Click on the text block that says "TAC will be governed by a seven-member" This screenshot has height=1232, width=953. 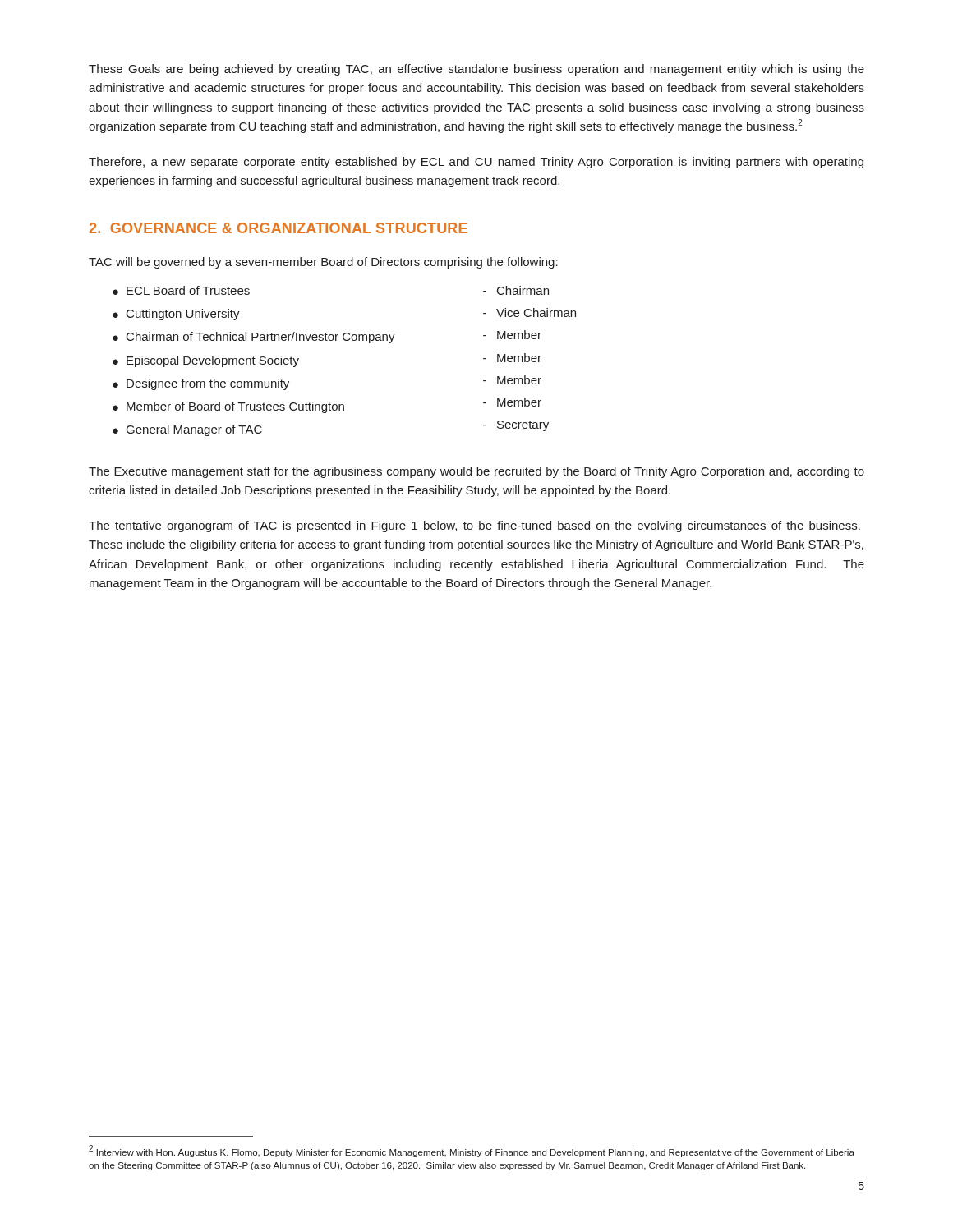click(324, 261)
